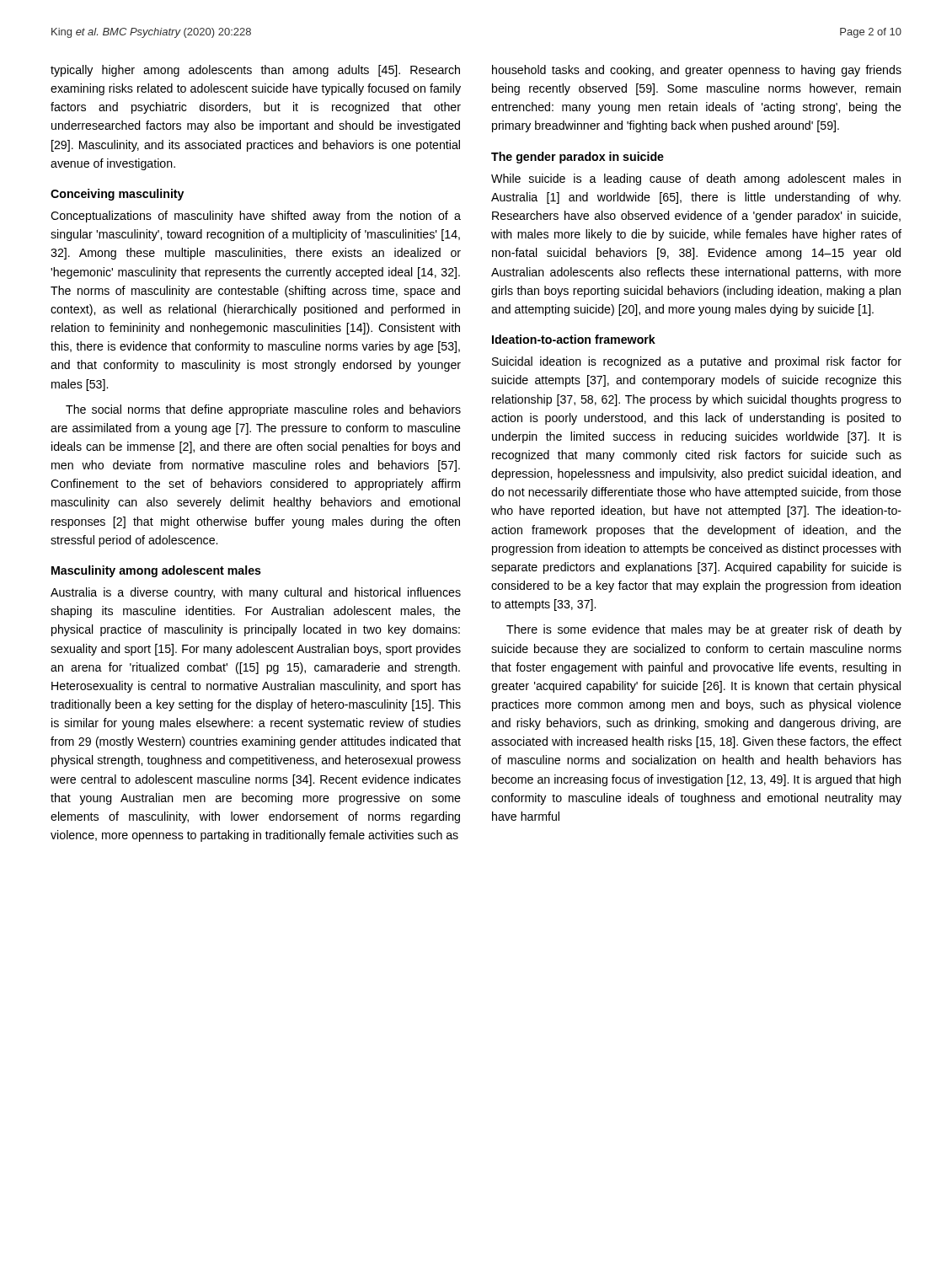Click on the section header that says "The gender paradox in"
952x1264 pixels.
point(577,156)
